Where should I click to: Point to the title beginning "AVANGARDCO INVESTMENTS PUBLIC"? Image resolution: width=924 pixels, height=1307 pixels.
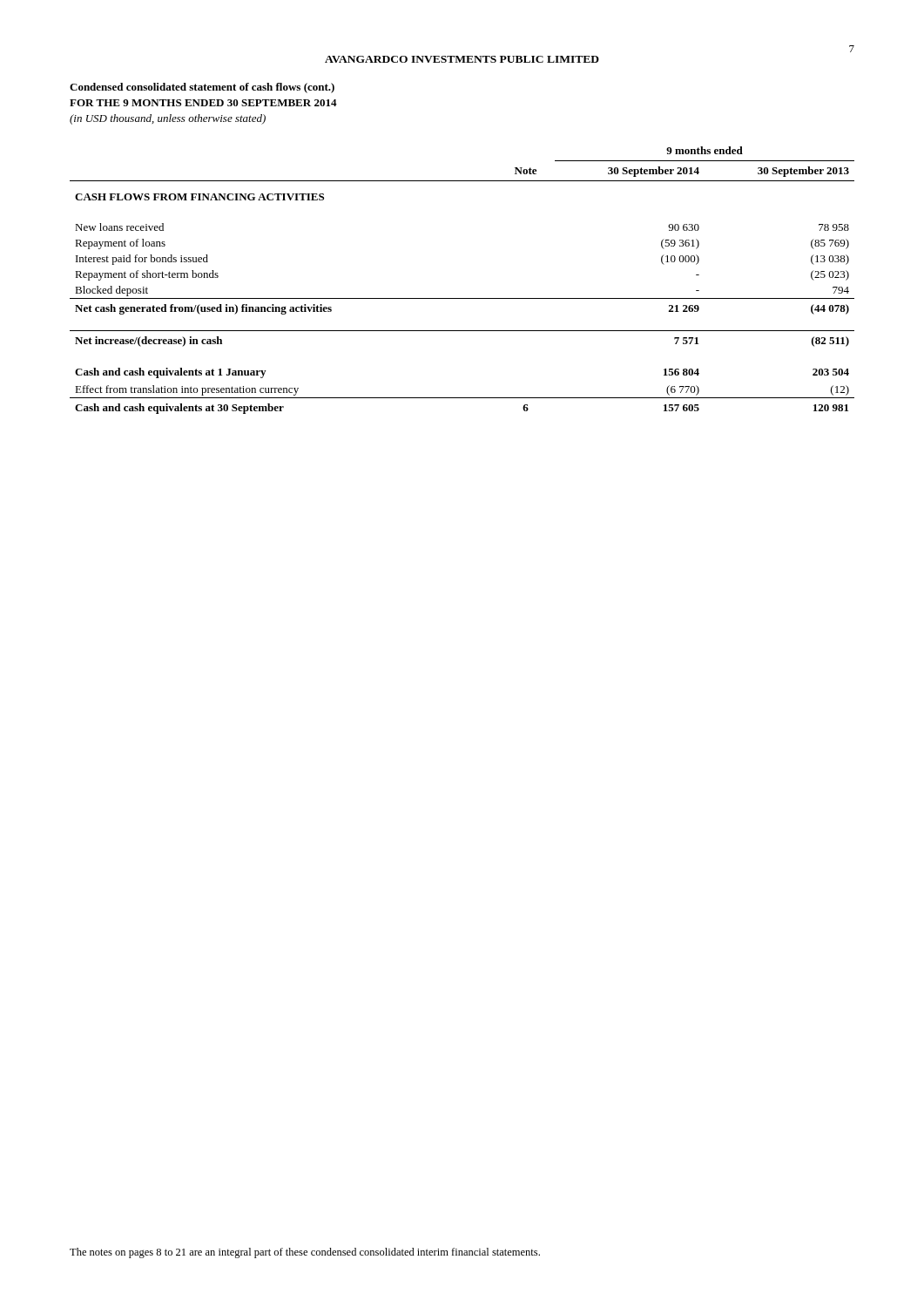(462, 59)
